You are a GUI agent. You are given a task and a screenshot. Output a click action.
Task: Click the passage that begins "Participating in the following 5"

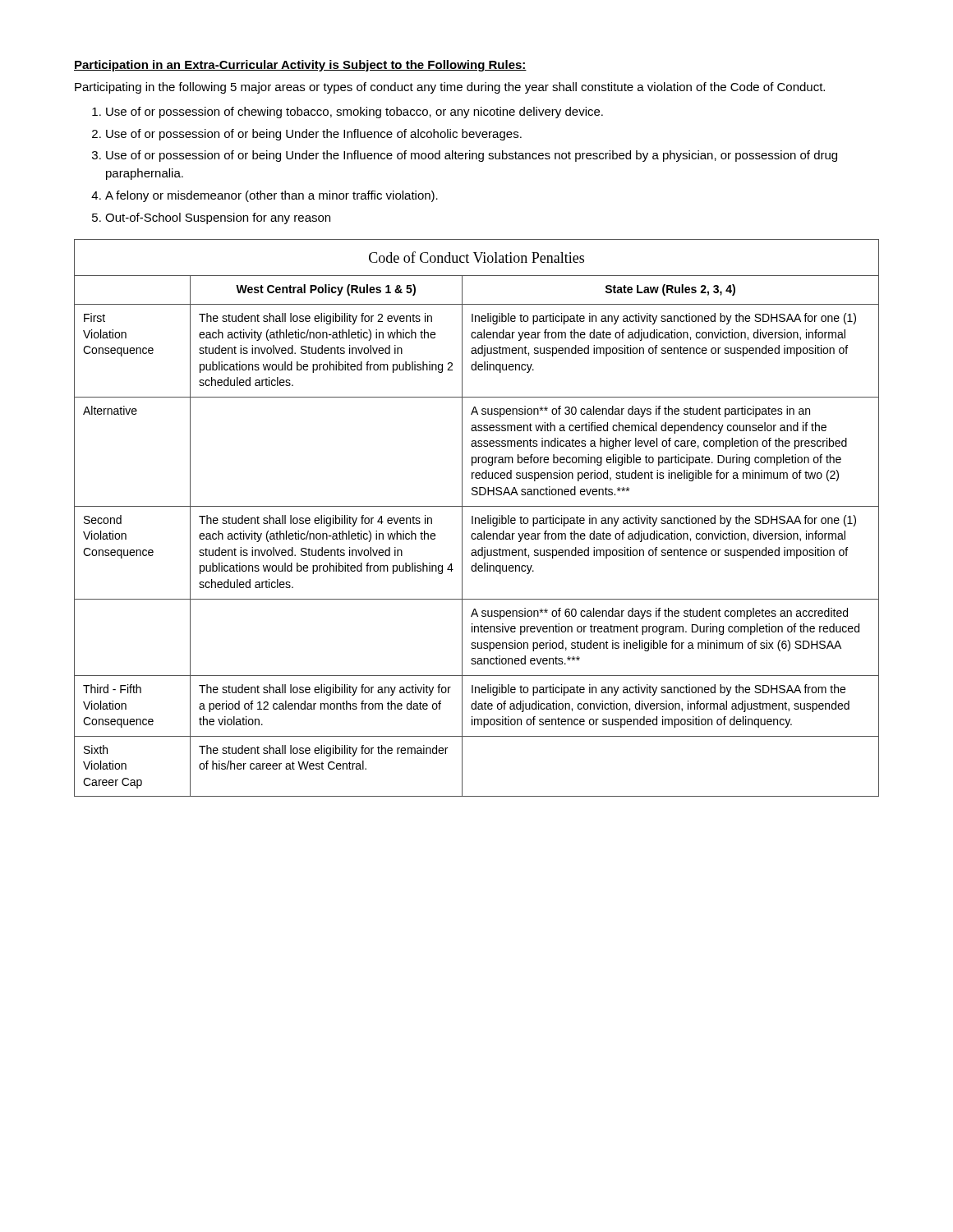coord(450,87)
